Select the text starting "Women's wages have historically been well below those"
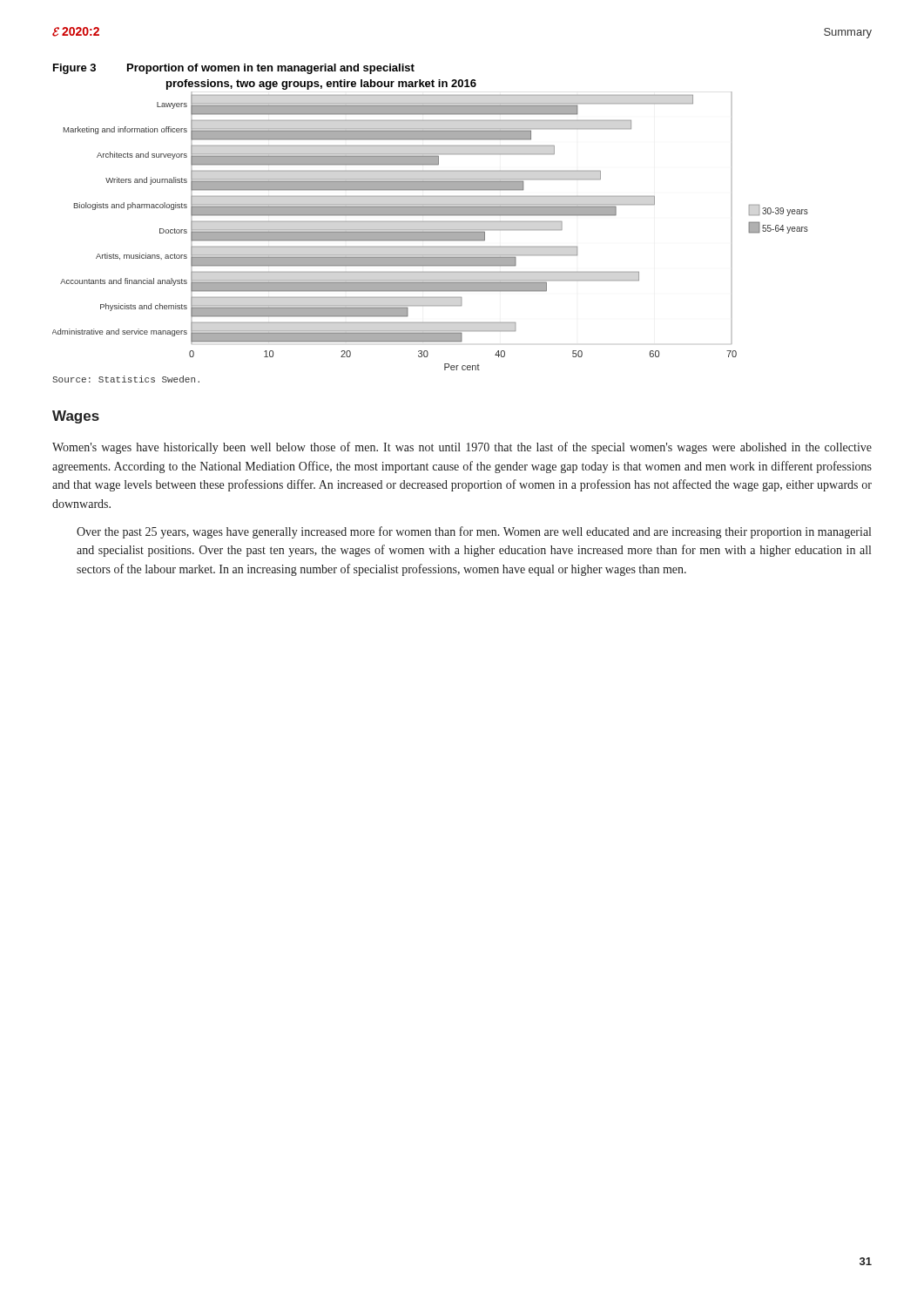924x1307 pixels. (x=462, y=448)
